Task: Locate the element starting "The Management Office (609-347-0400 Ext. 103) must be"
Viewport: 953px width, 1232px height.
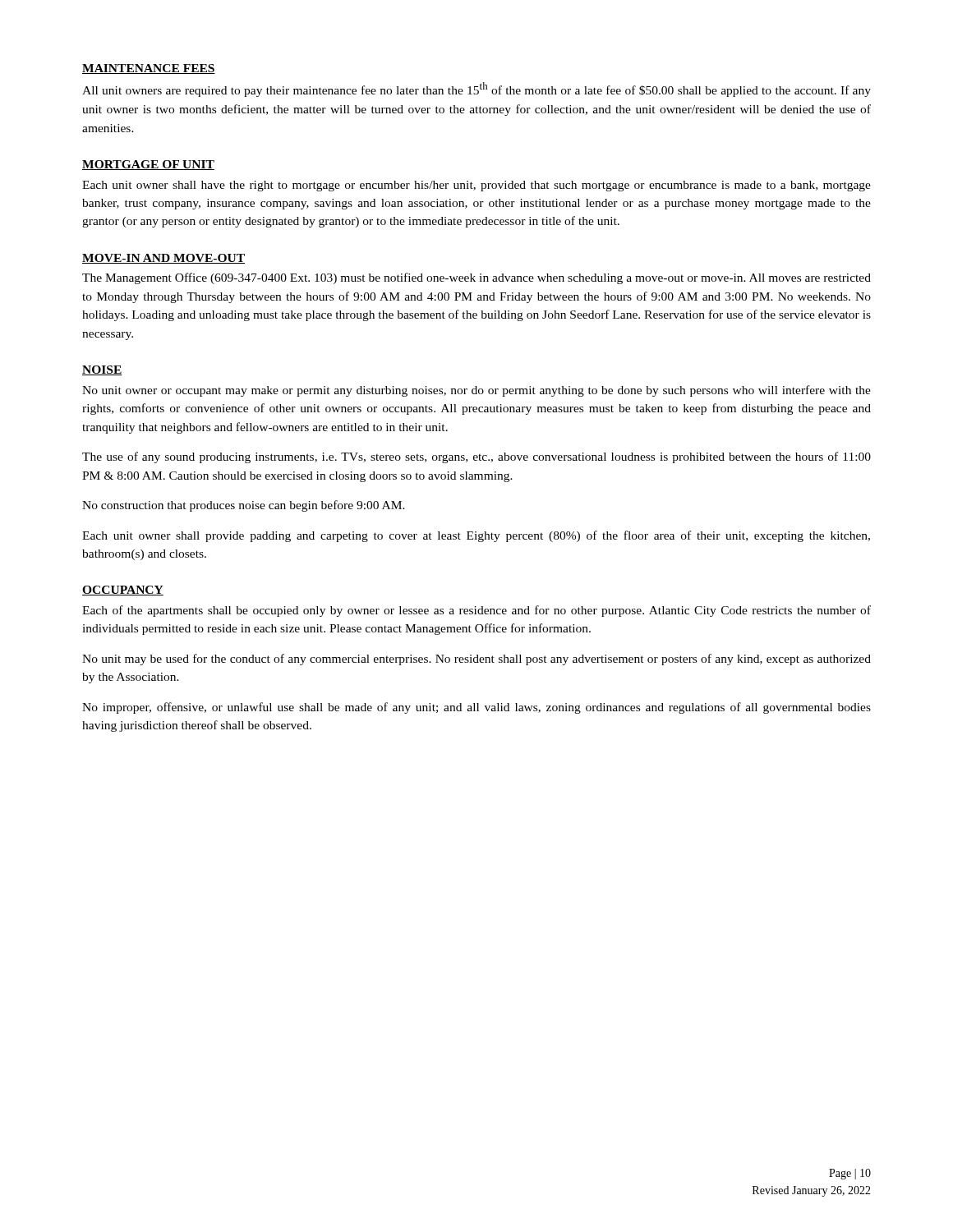Action: [476, 306]
